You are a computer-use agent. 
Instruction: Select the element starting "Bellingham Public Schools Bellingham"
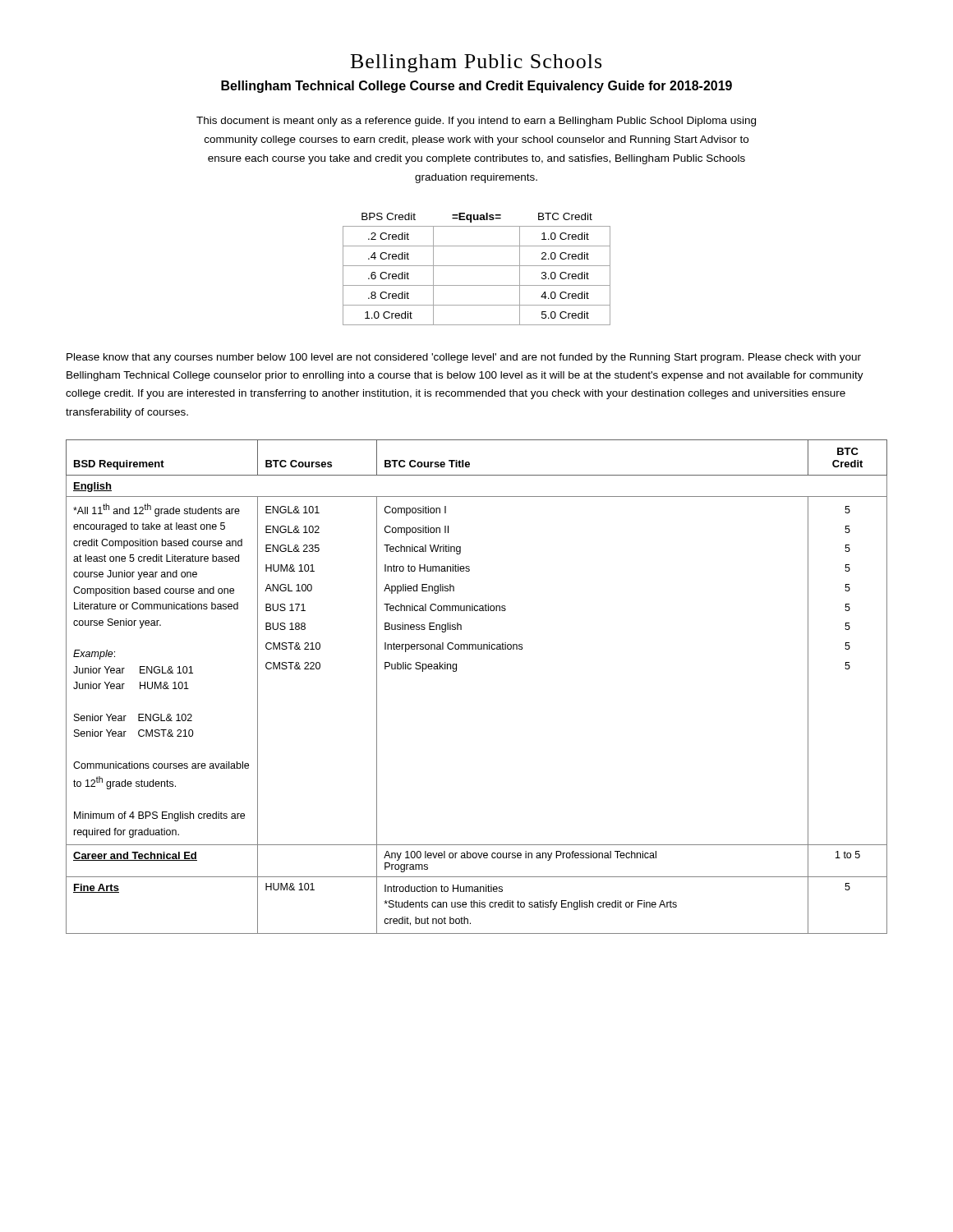[476, 71]
